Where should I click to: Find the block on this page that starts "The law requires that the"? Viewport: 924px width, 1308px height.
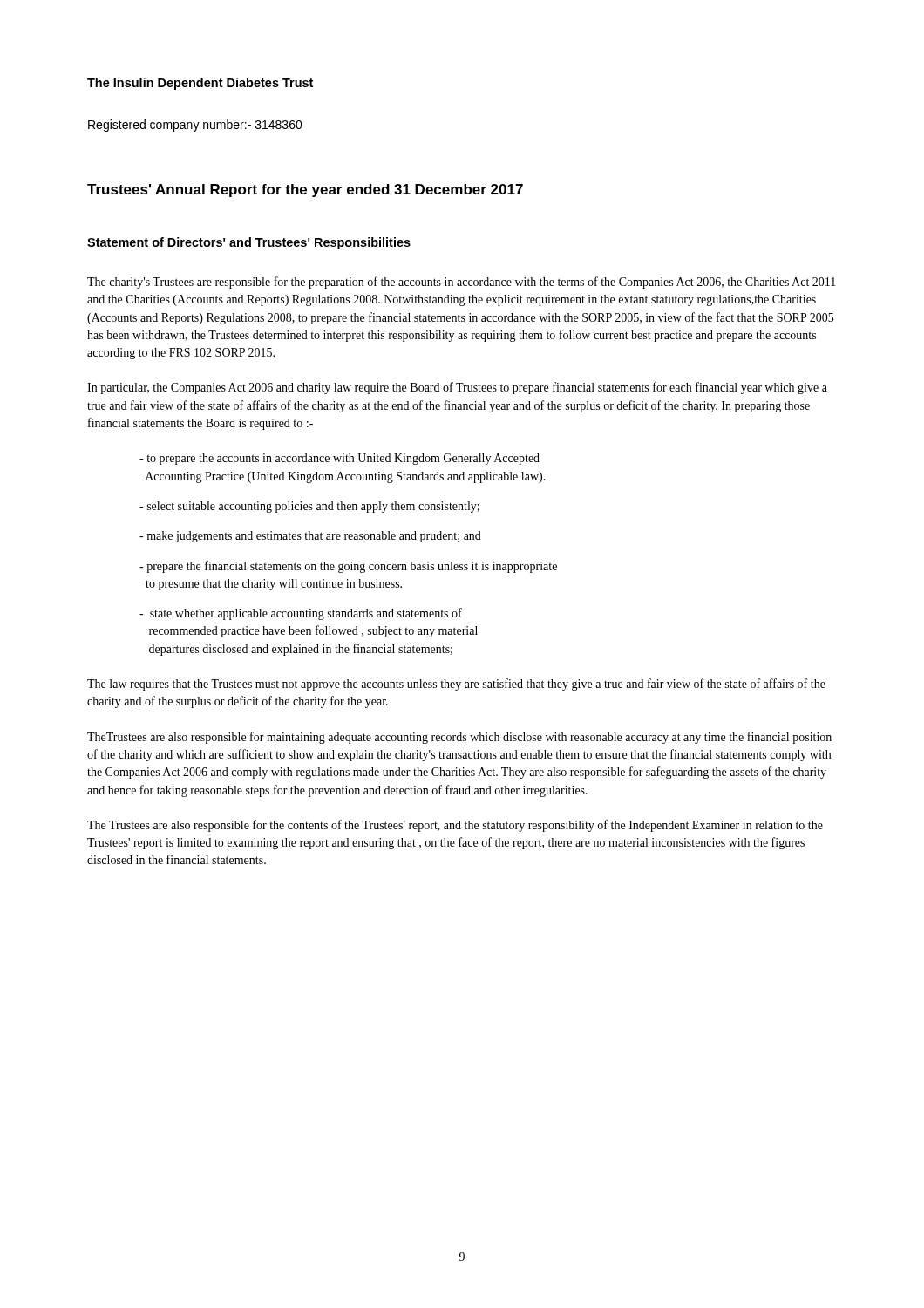tap(462, 694)
